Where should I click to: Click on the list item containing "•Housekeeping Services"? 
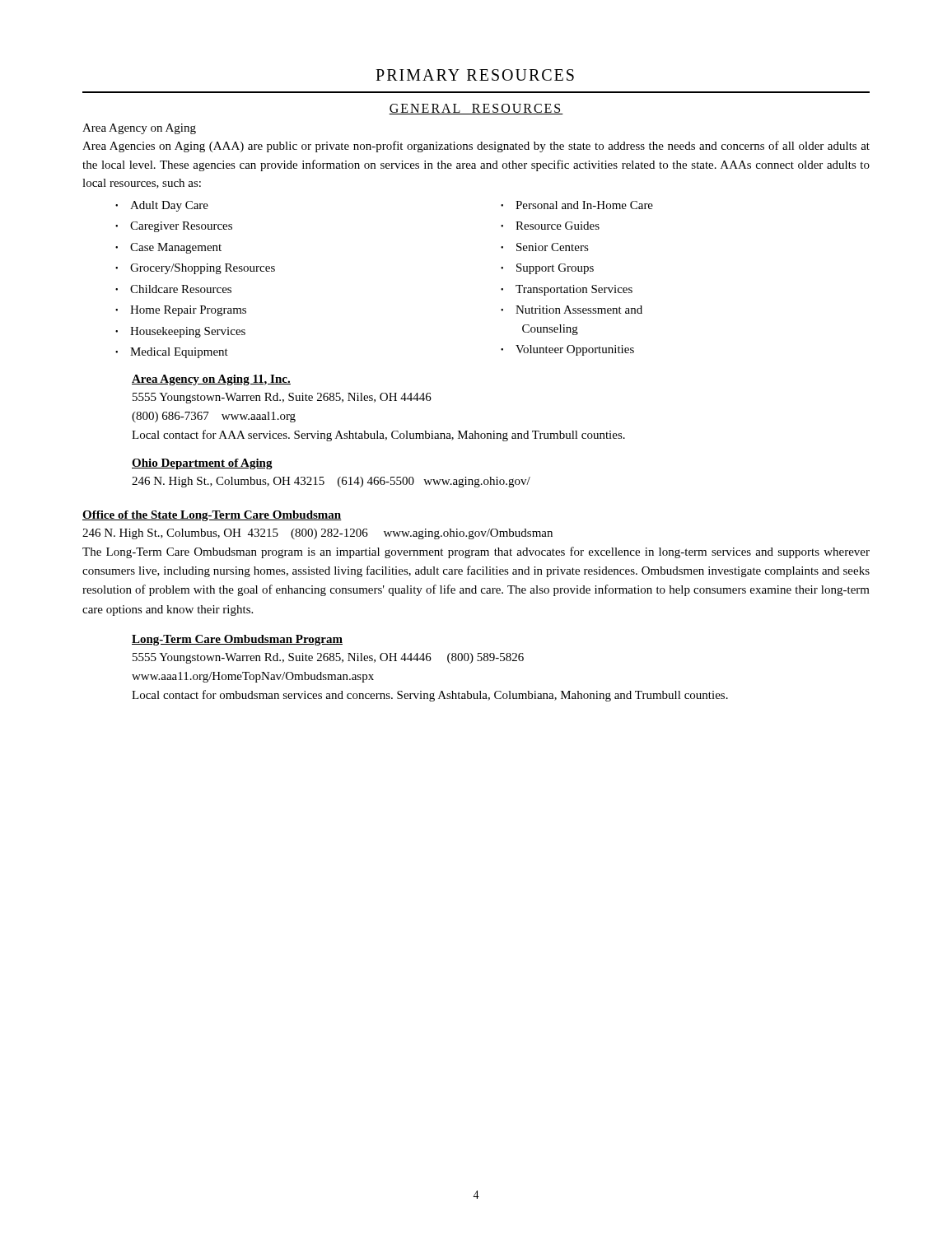tap(180, 331)
